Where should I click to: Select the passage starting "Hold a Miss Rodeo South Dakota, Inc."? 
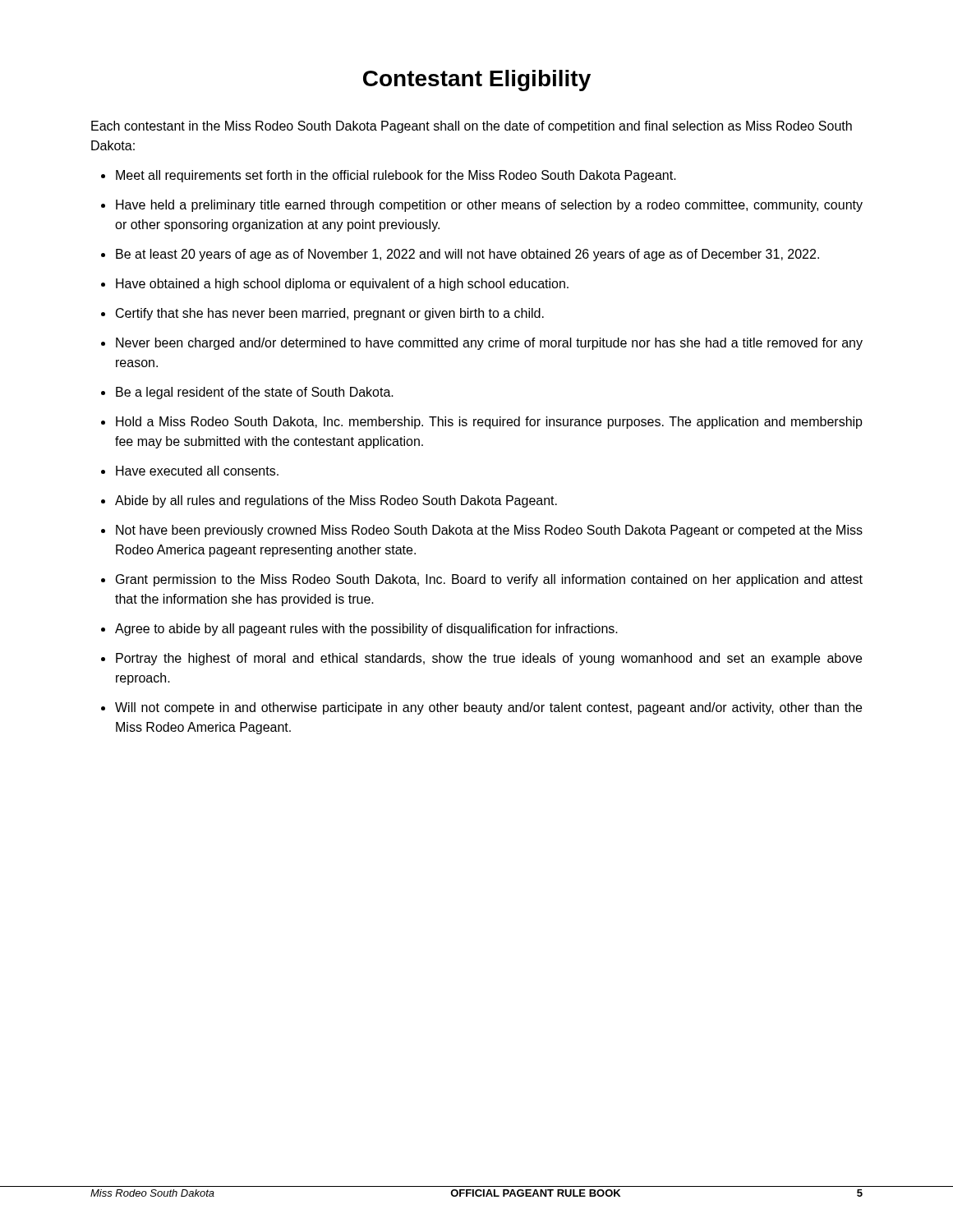(489, 432)
